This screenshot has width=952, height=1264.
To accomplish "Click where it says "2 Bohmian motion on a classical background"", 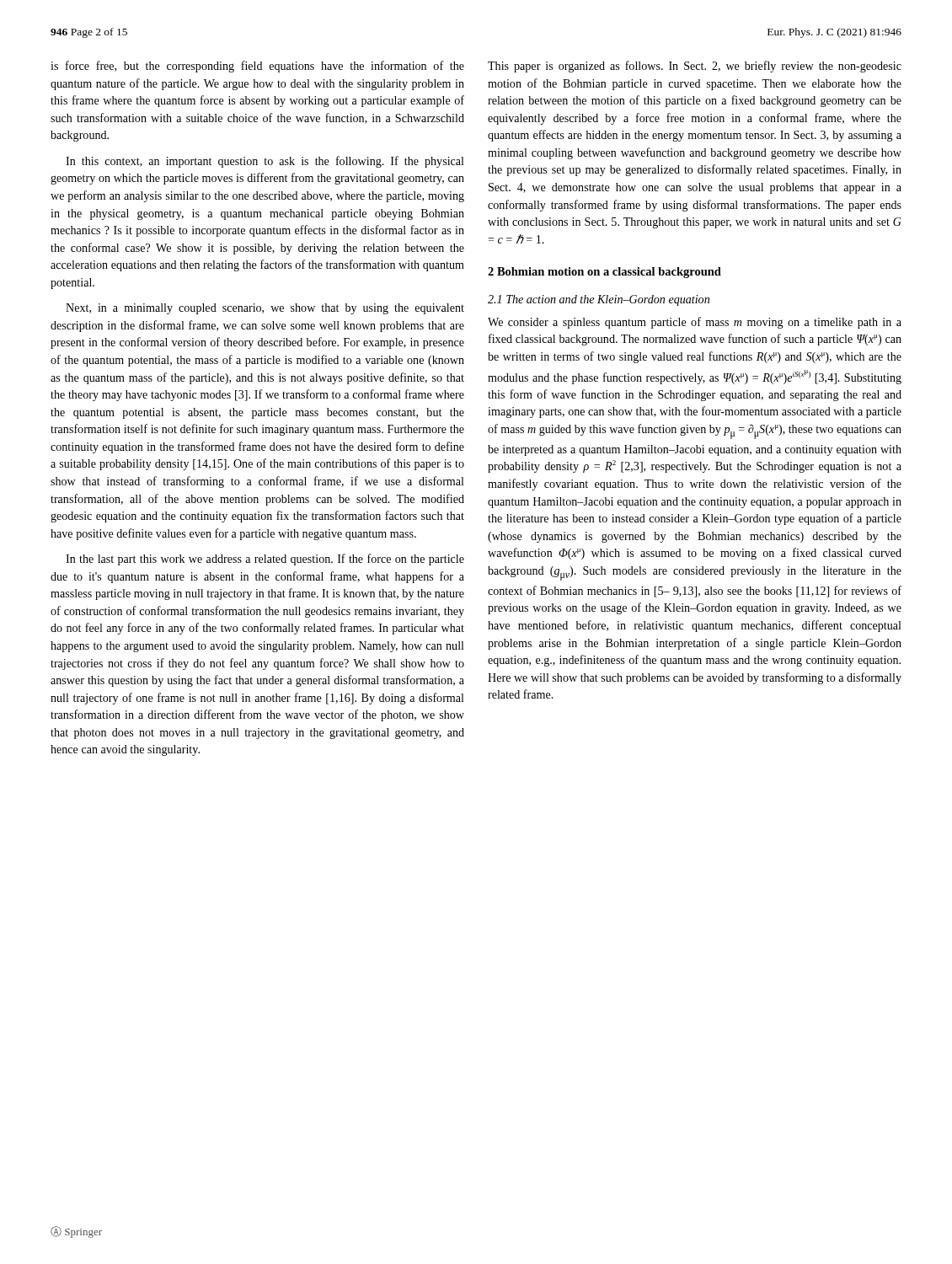I will click(x=604, y=272).
